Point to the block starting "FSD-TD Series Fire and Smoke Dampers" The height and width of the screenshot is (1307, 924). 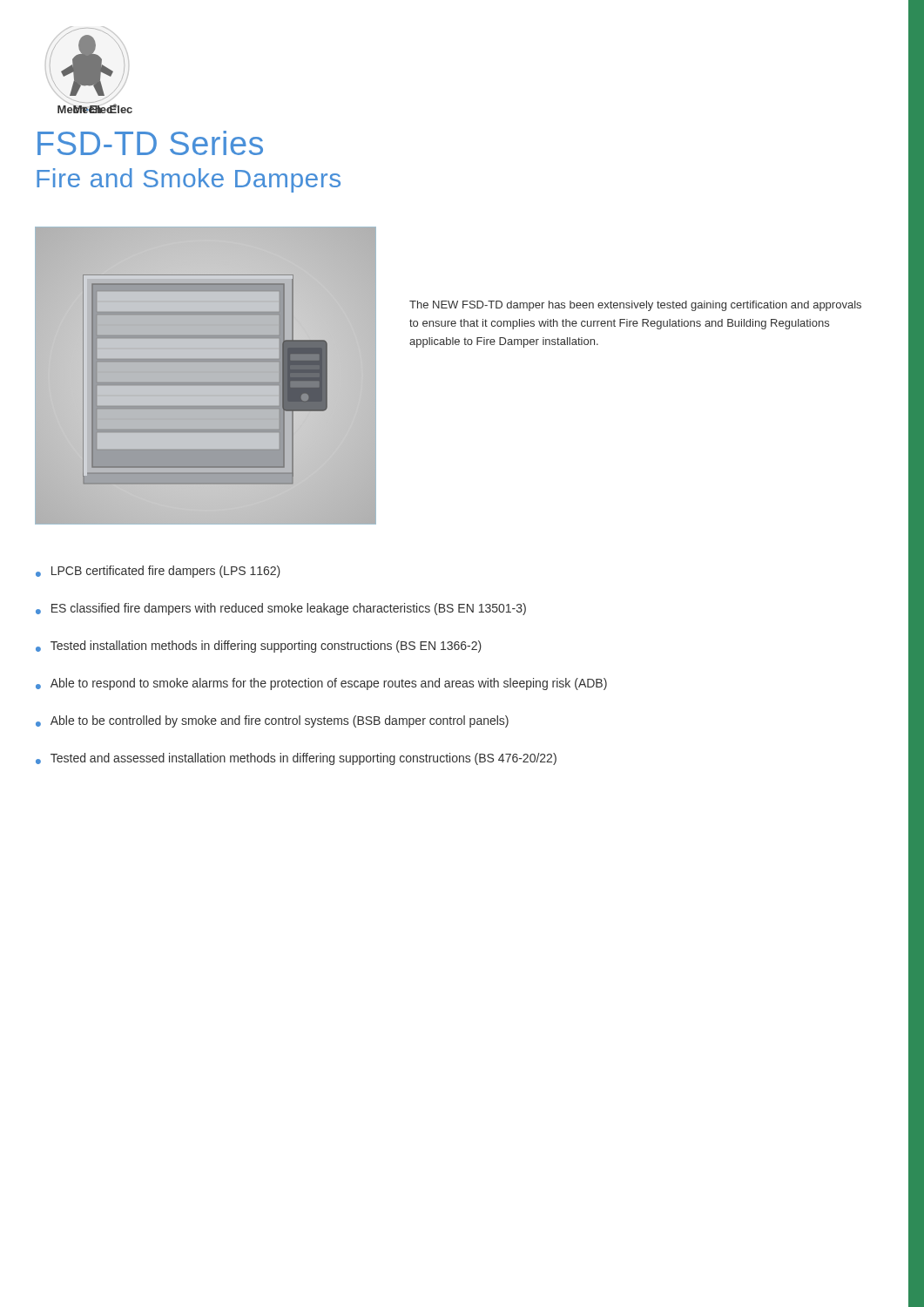tap(253, 160)
